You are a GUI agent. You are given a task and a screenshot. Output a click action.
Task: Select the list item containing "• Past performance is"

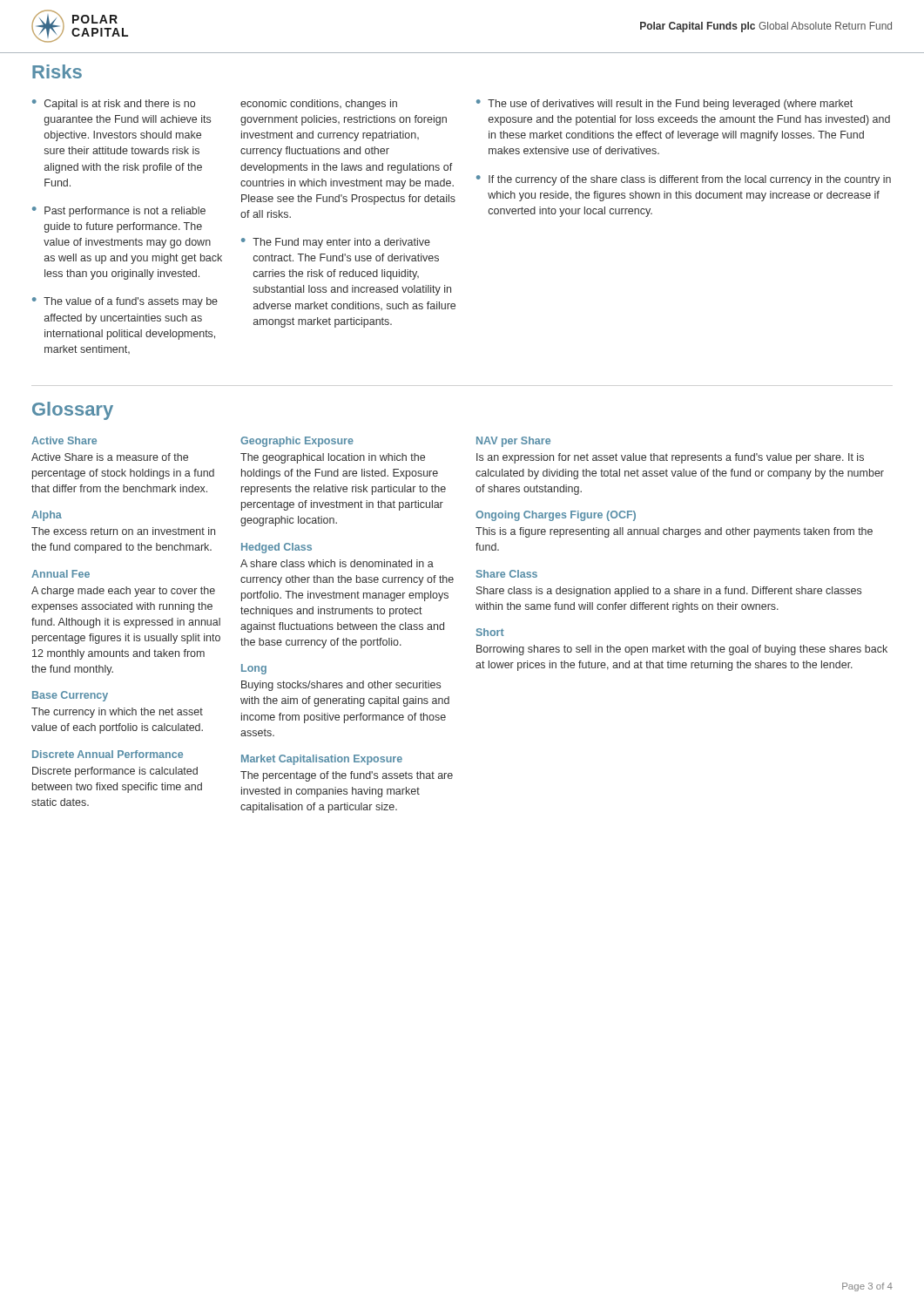click(x=127, y=242)
